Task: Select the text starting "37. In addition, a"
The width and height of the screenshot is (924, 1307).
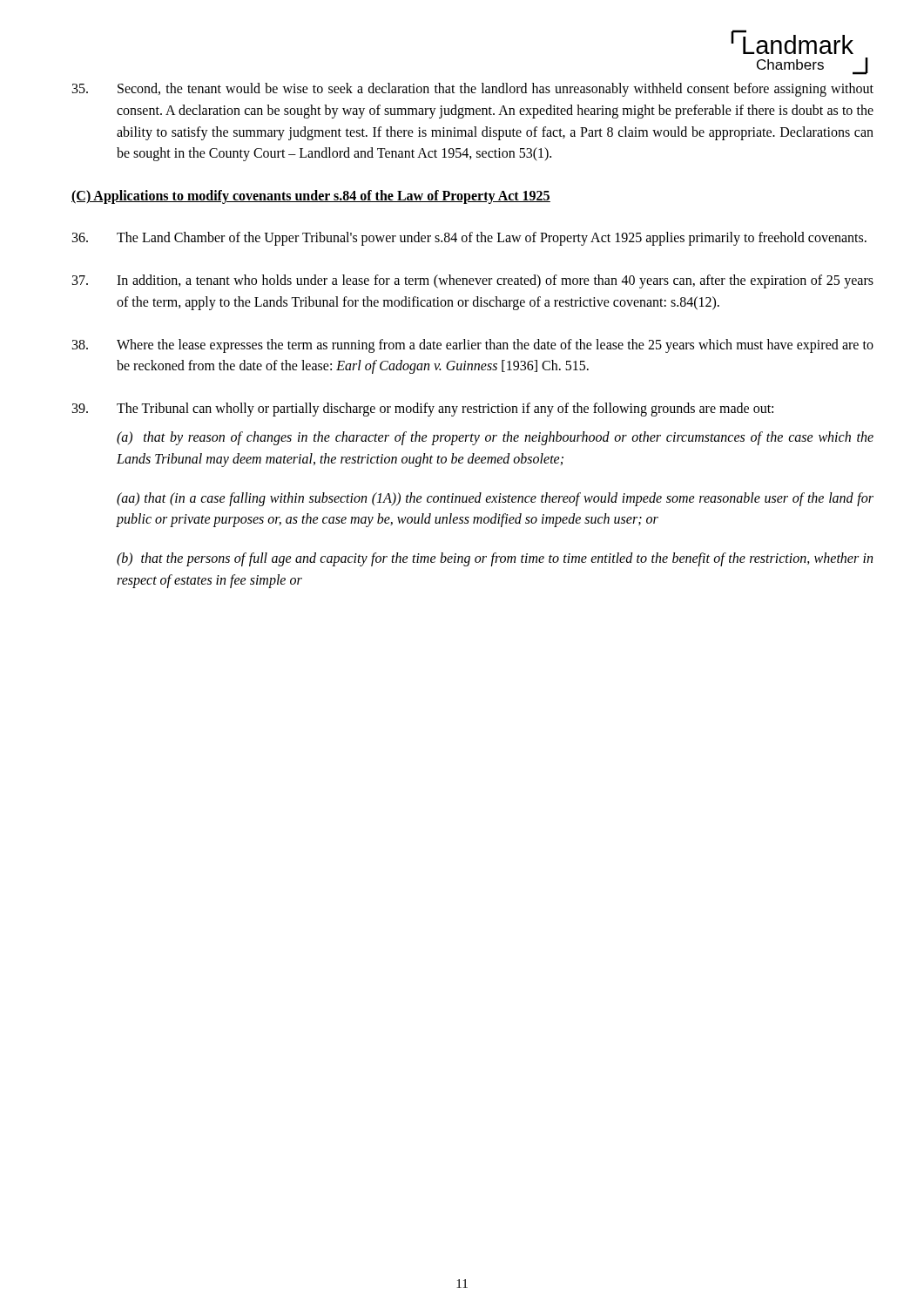Action: click(472, 292)
